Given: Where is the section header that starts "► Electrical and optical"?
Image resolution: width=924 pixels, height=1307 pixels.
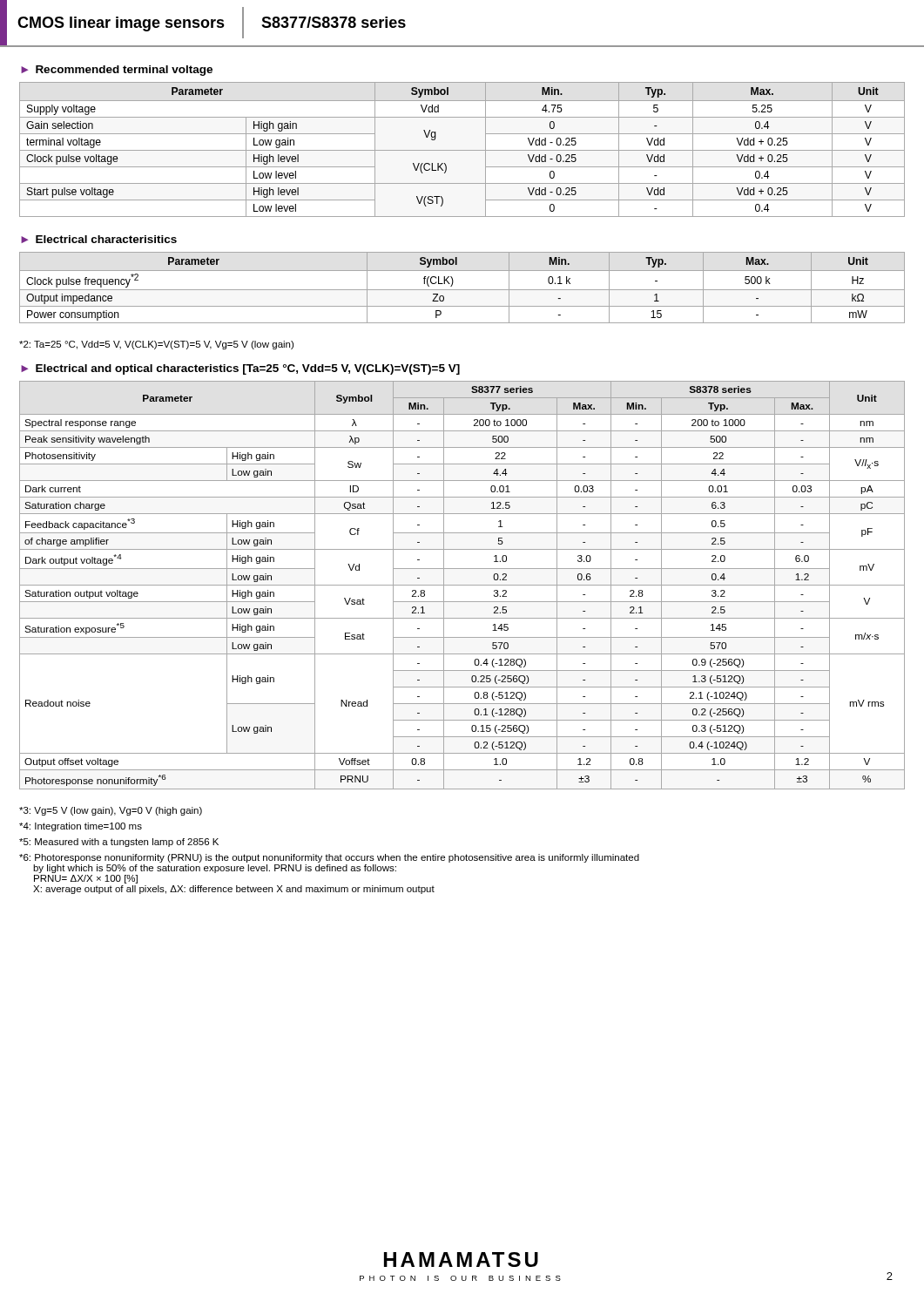Looking at the screenshot, I should tap(240, 368).
